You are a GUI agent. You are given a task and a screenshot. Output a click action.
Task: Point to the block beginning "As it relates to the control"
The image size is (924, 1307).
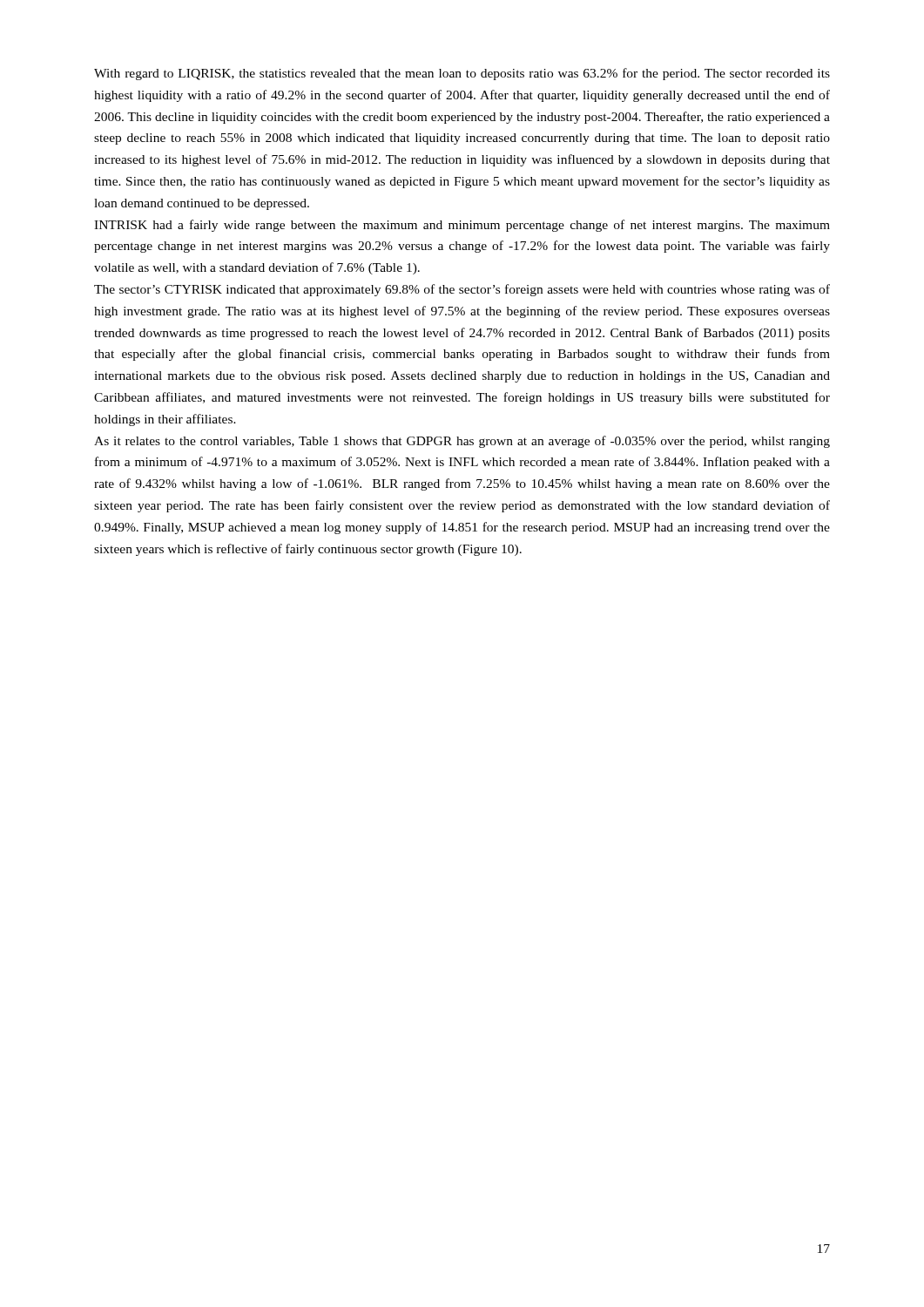click(x=462, y=494)
